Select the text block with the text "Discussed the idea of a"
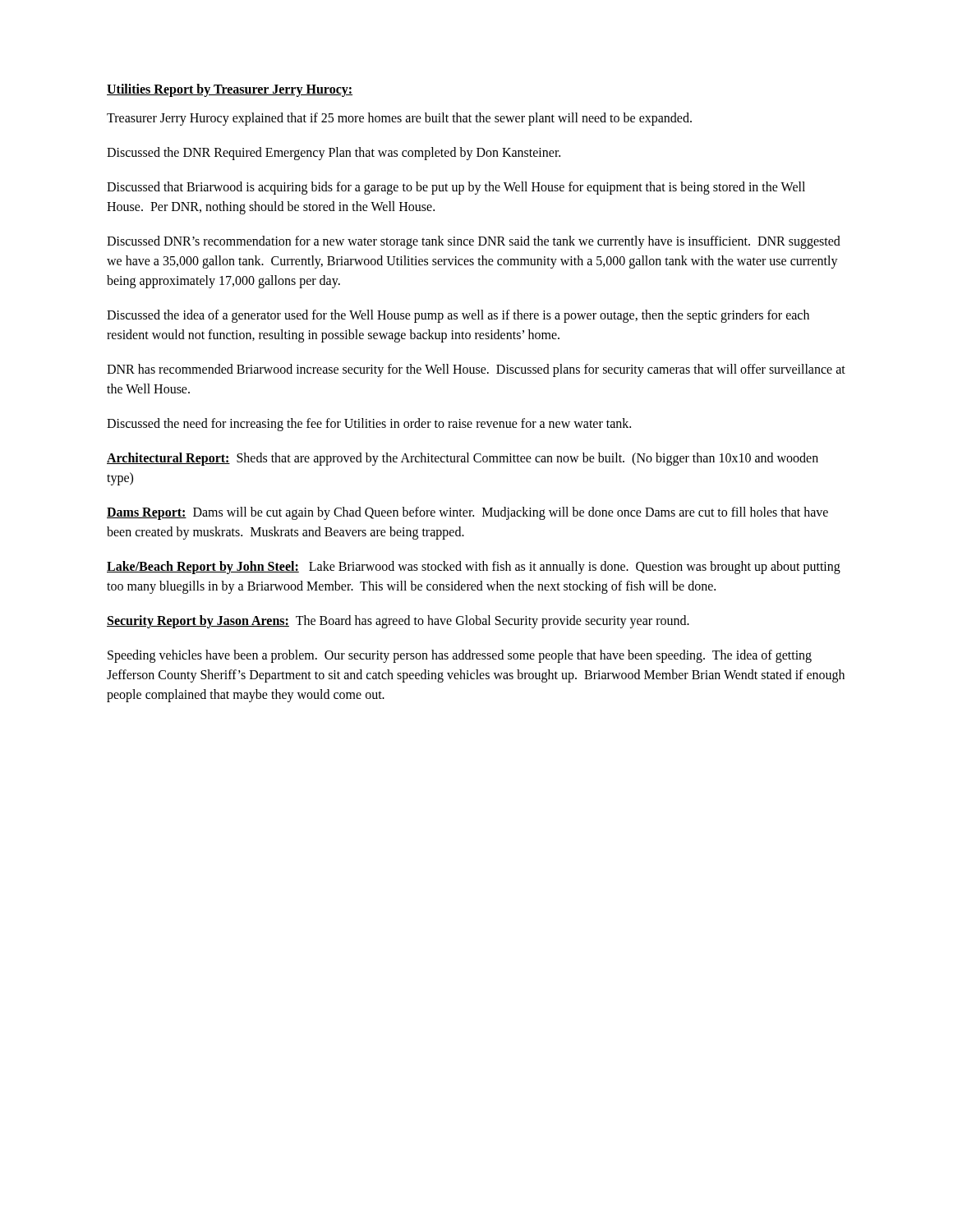953x1232 pixels. point(458,325)
